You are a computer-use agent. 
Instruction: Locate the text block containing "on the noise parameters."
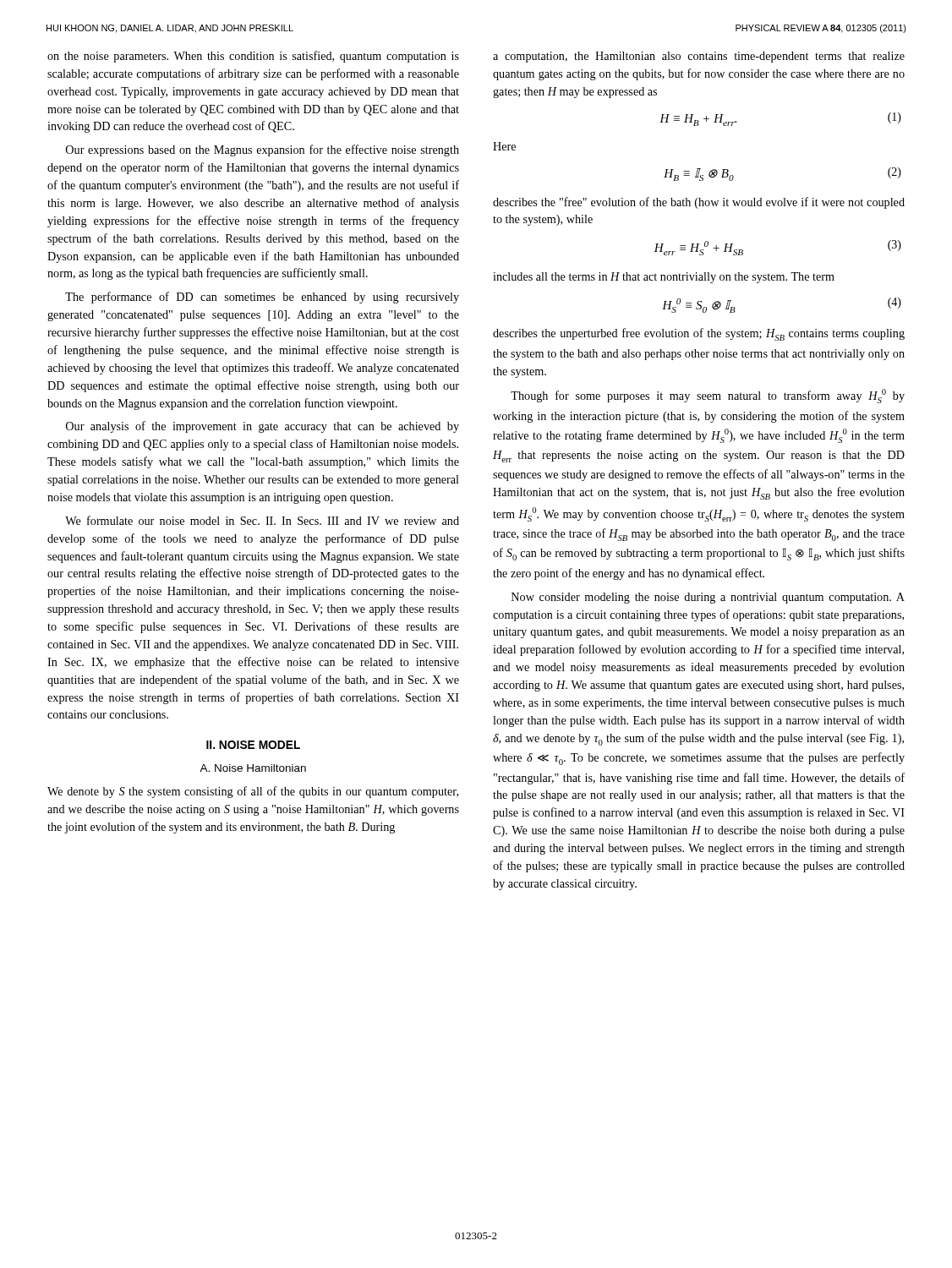253,386
